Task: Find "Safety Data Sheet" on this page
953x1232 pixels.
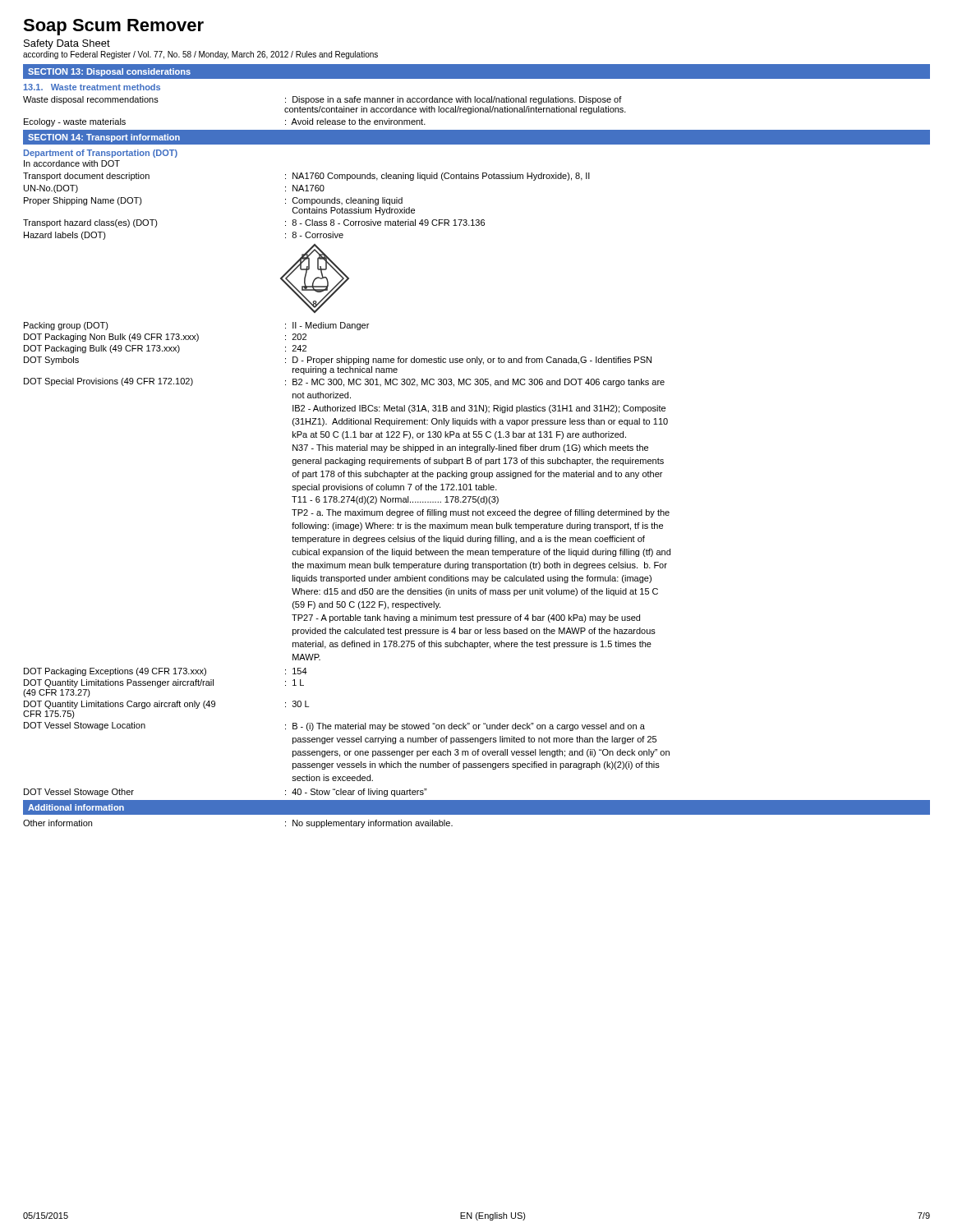Action: pos(66,43)
